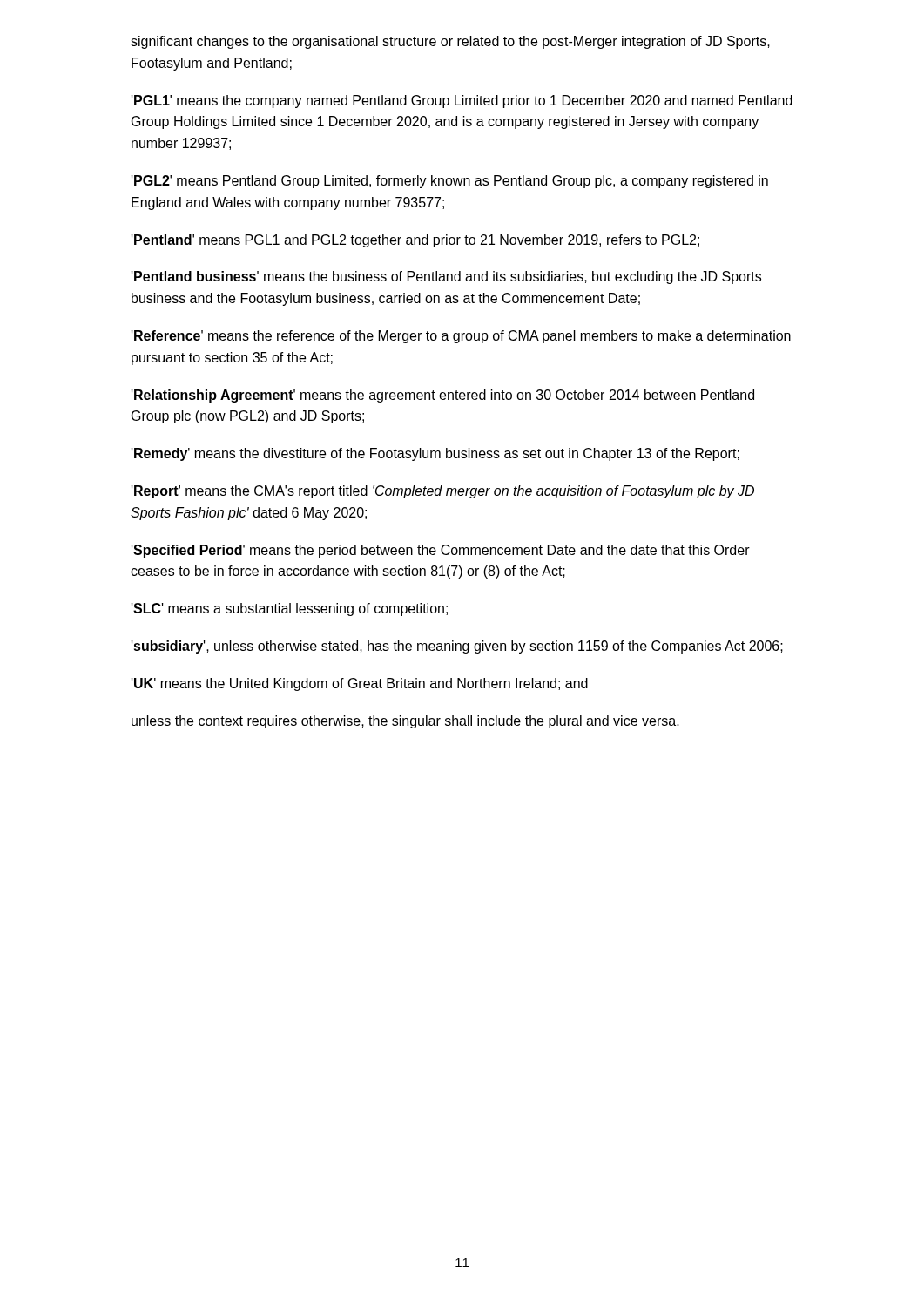Select the text block that reads "'Reference' means the reference"
The height and width of the screenshot is (1307, 924).
461,347
